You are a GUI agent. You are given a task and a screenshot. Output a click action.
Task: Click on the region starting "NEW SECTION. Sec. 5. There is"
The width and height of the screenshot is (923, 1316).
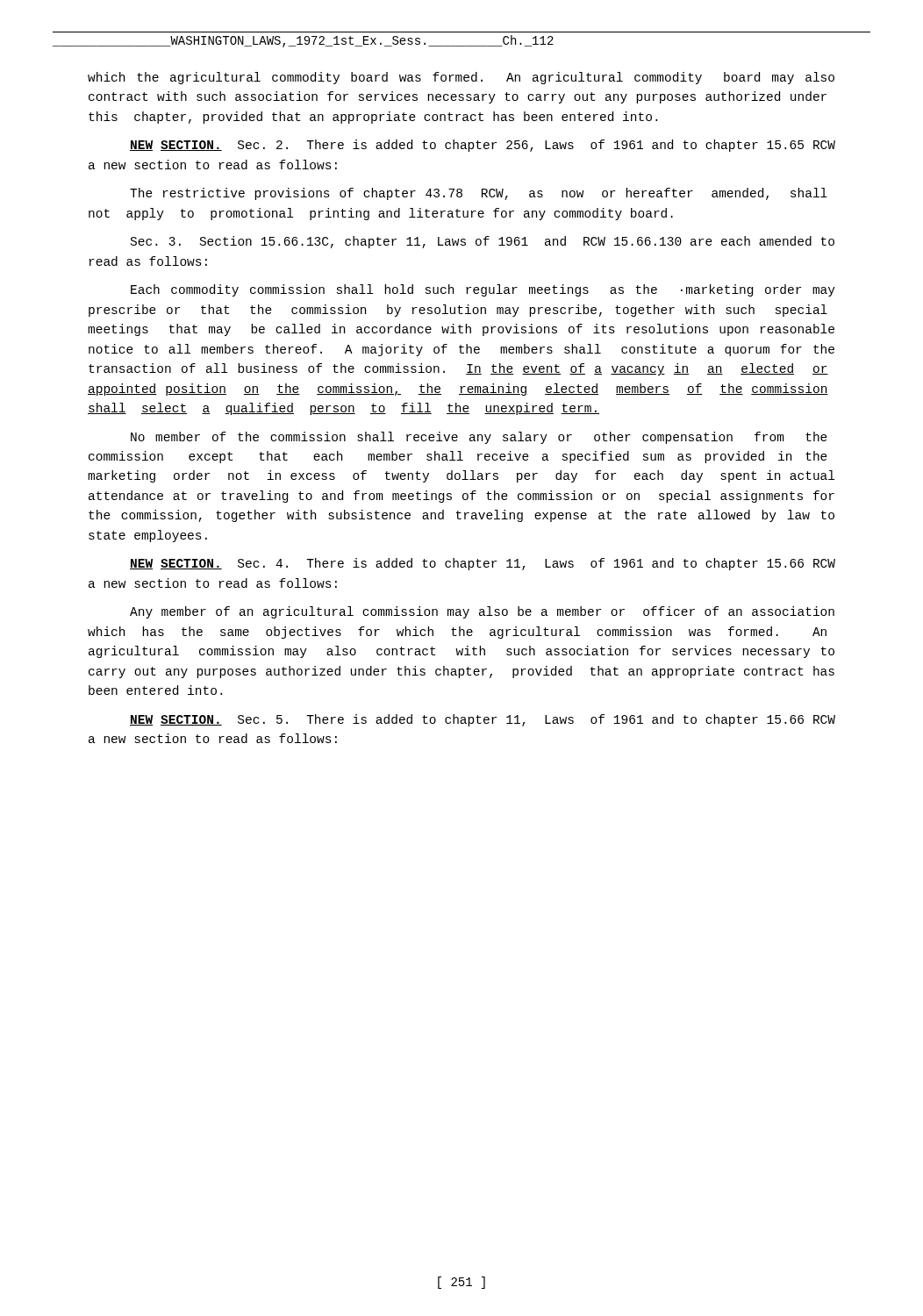462,730
